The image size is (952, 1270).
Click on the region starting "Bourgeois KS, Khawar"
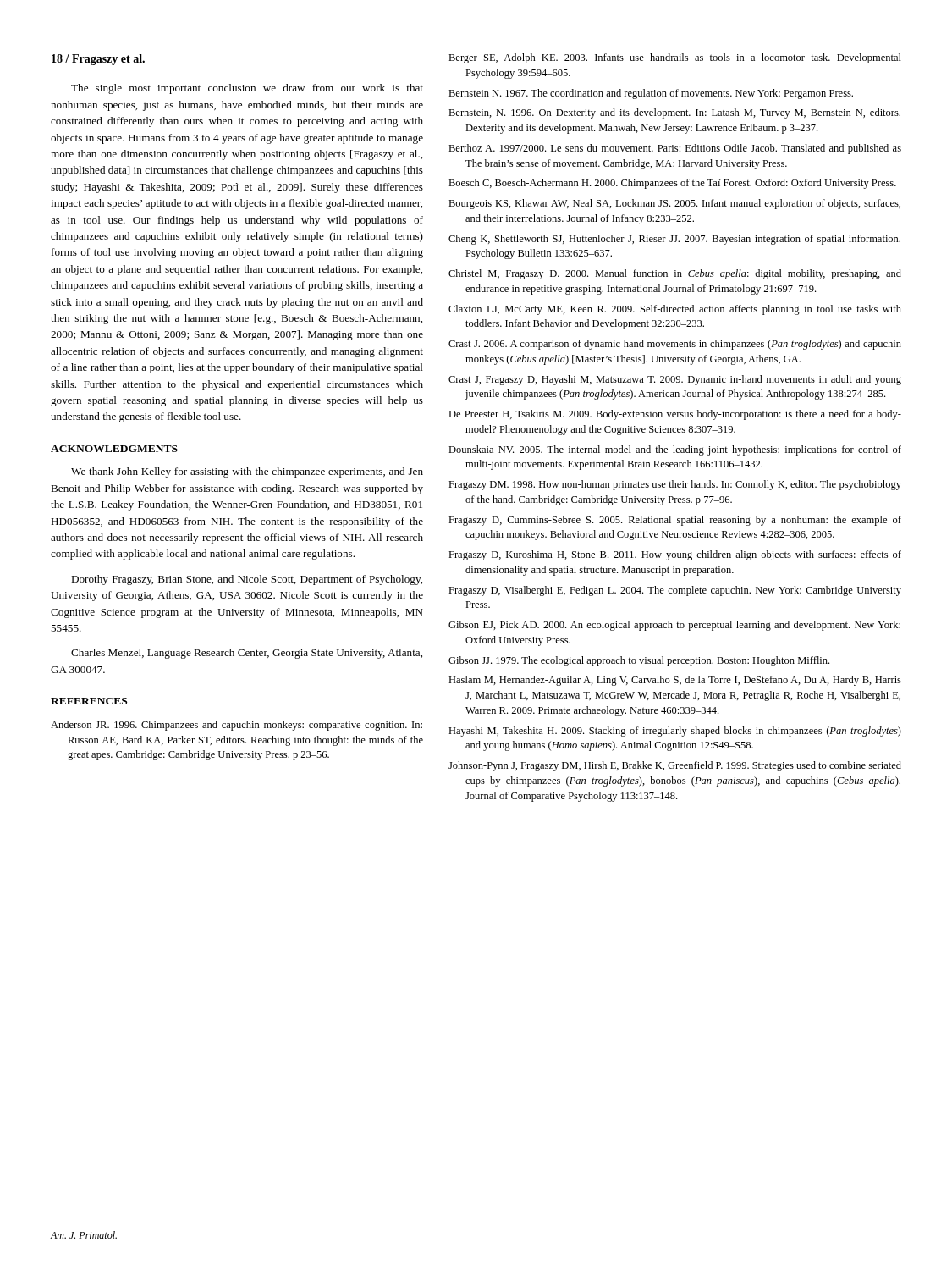coord(675,211)
